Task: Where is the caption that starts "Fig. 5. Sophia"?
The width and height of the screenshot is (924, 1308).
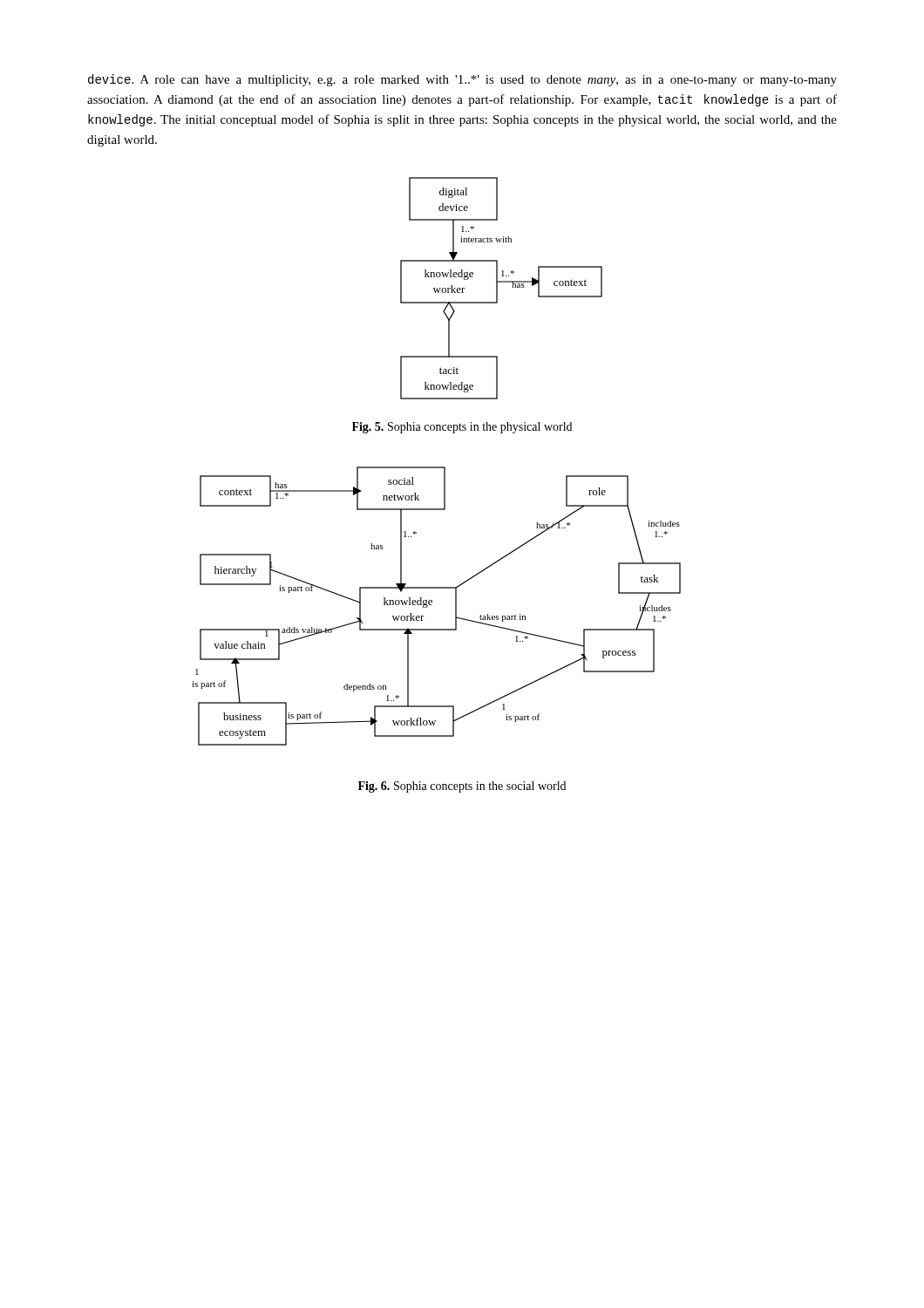Action: tap(462, 426)
